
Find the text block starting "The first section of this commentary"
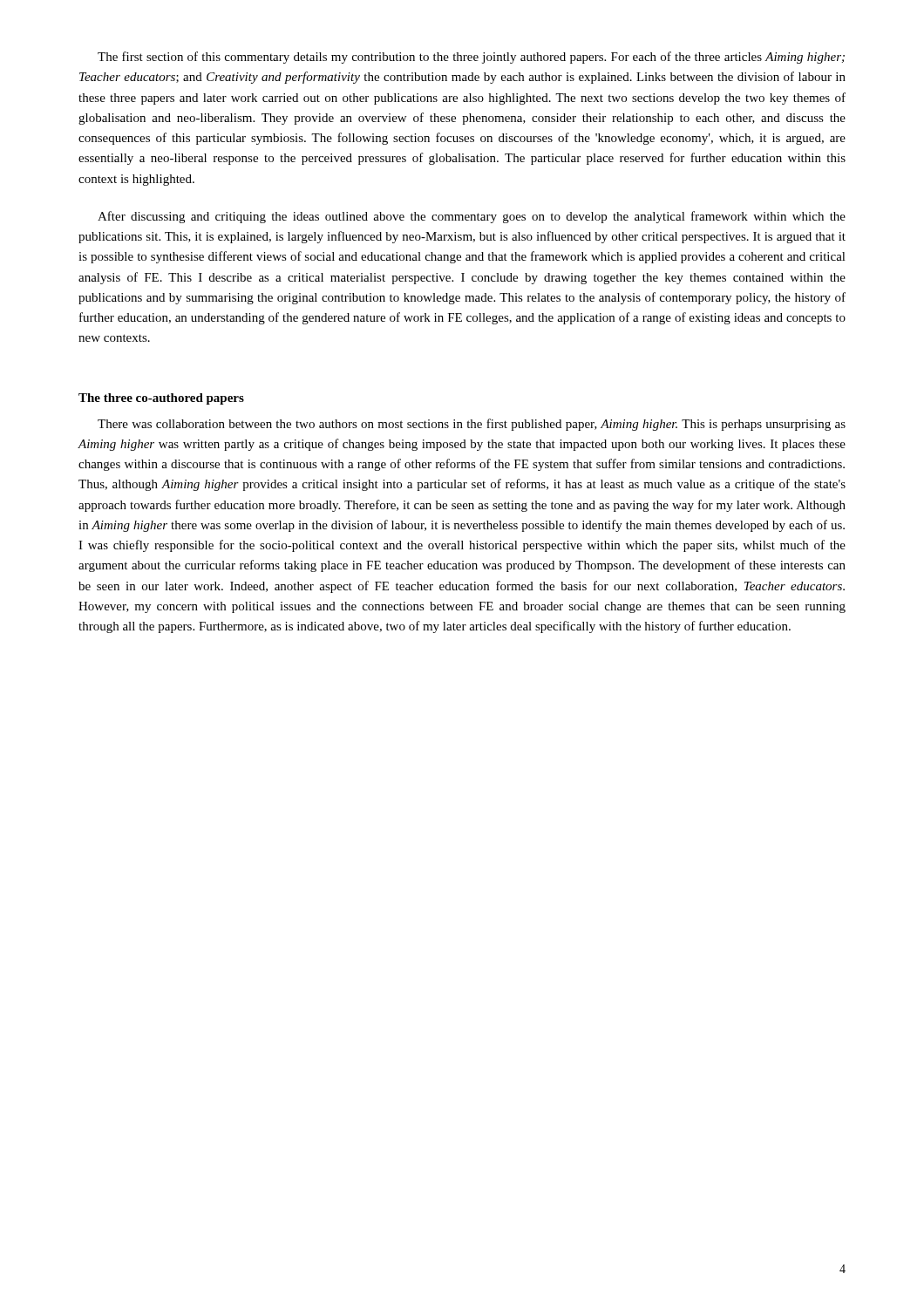point(462,118)
